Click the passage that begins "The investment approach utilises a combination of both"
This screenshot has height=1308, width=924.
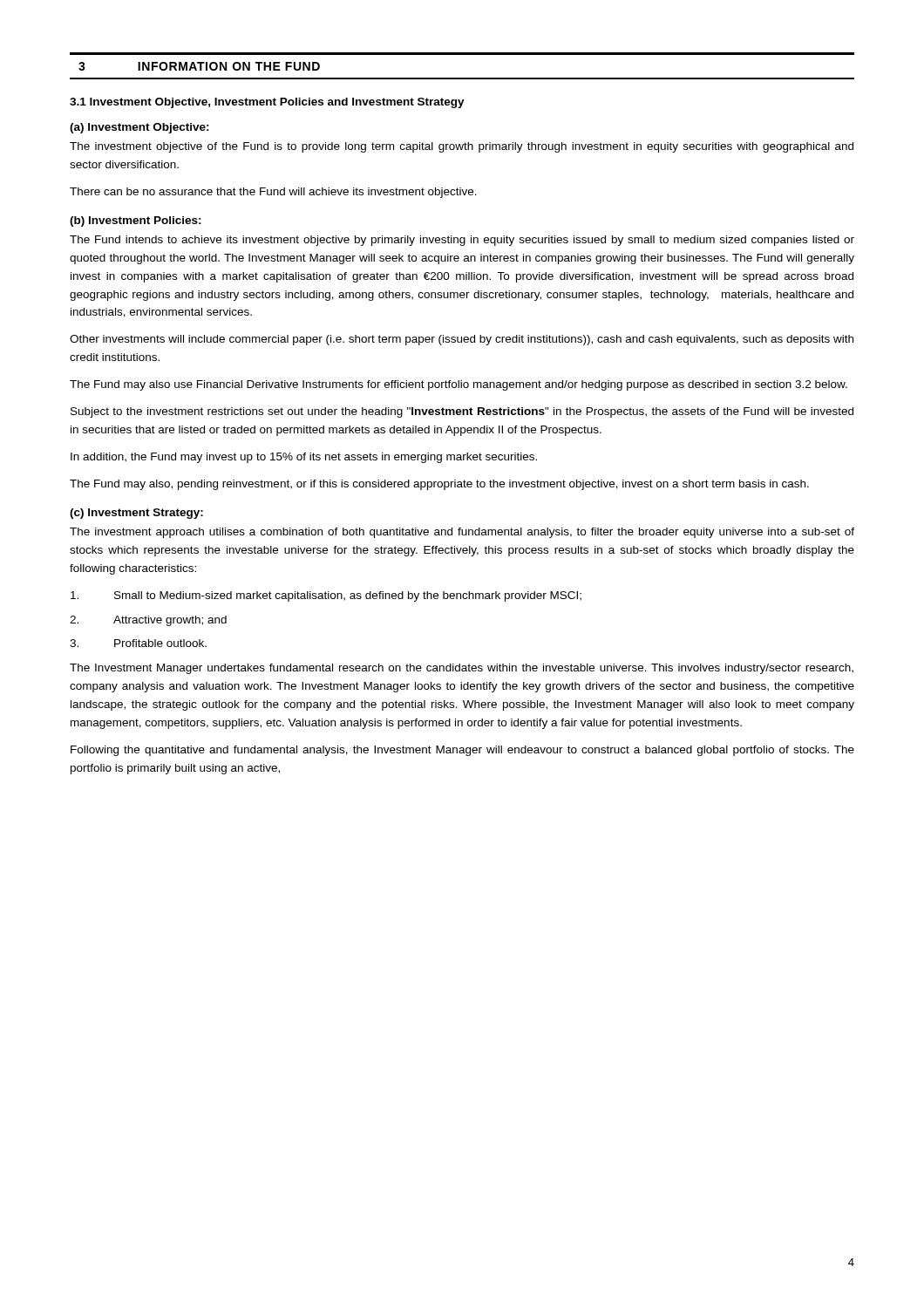coord(462,550)
